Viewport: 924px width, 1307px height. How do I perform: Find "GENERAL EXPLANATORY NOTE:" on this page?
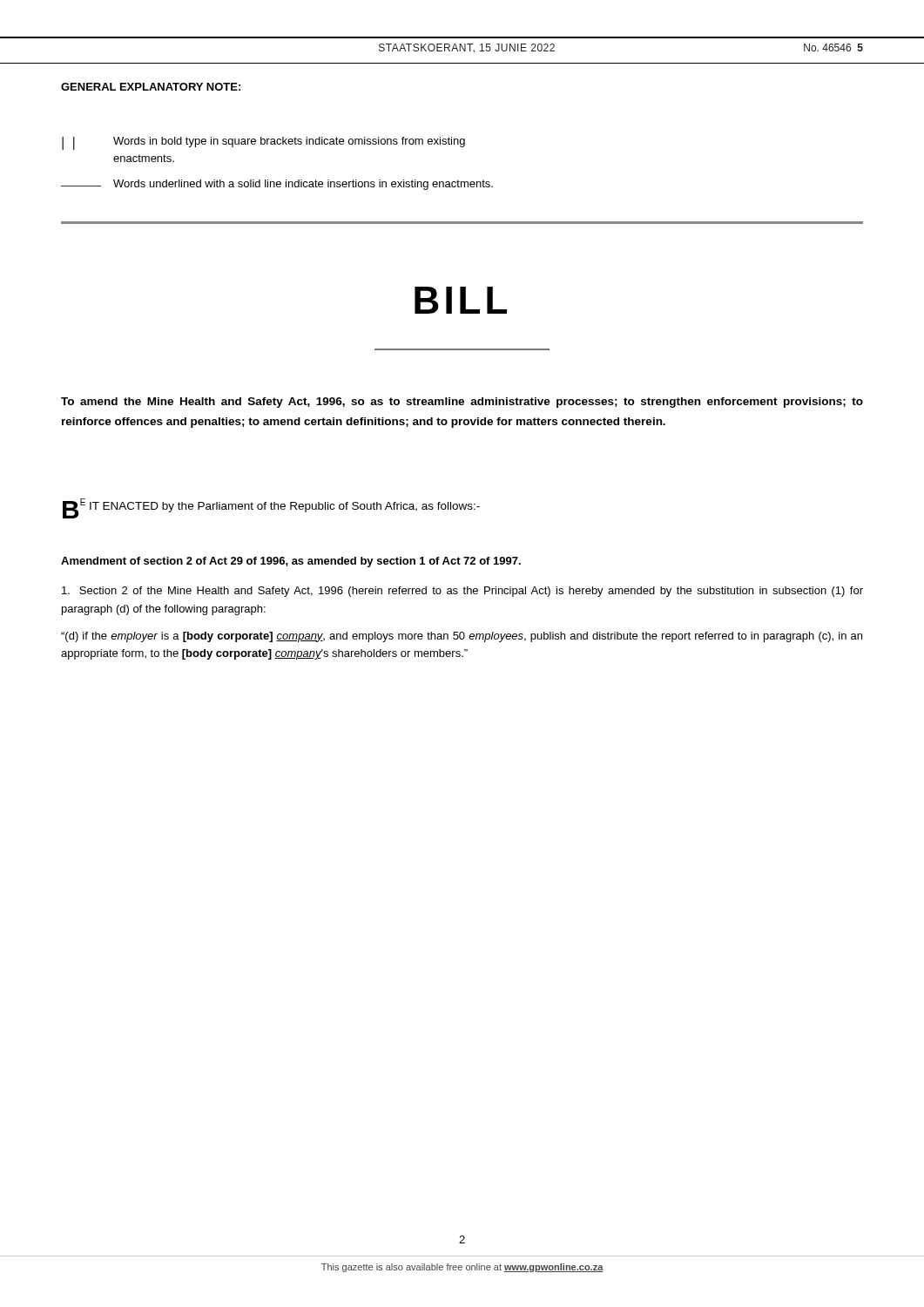(x=151, y=87)
